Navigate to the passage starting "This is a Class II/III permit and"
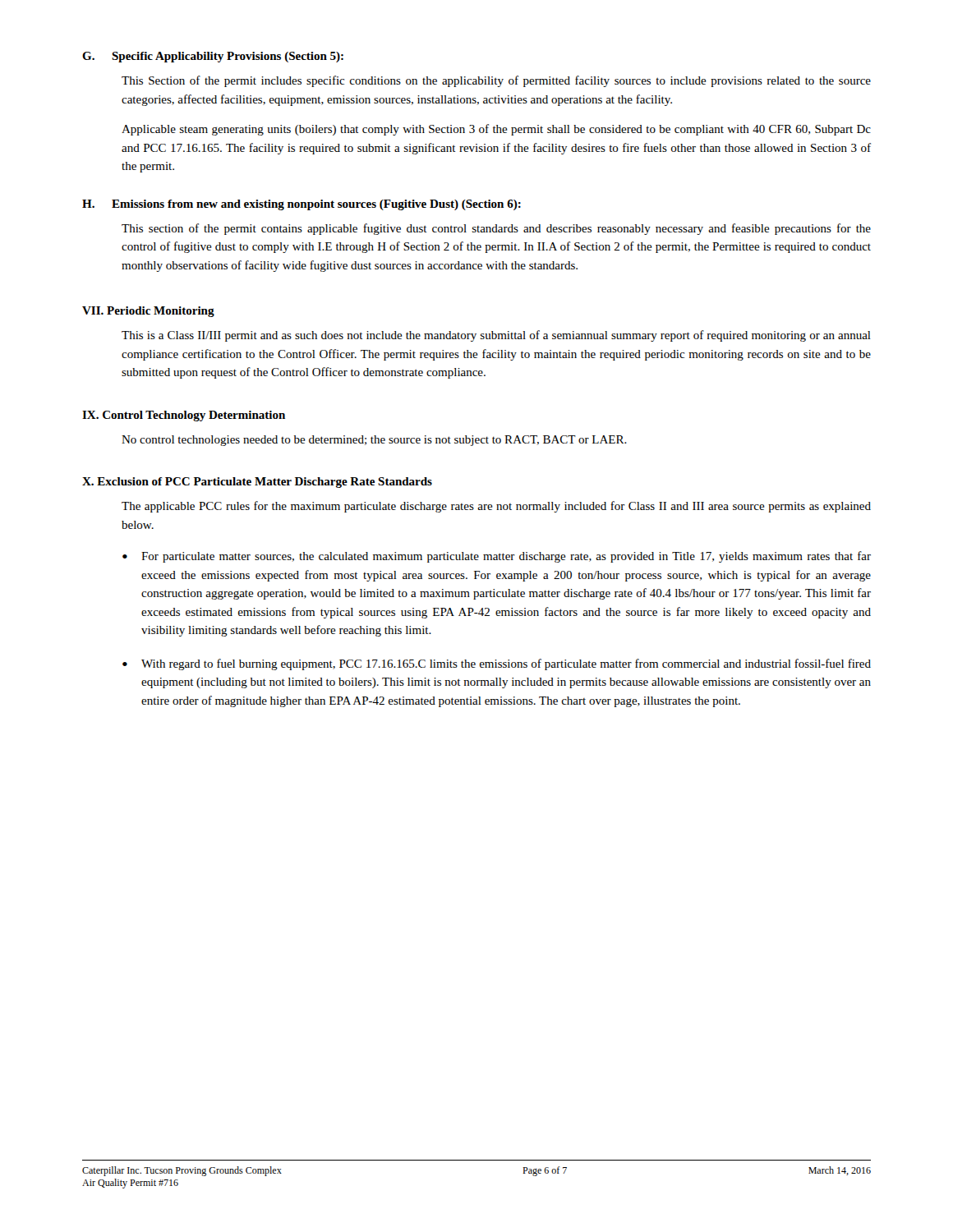 click(496, 354)
